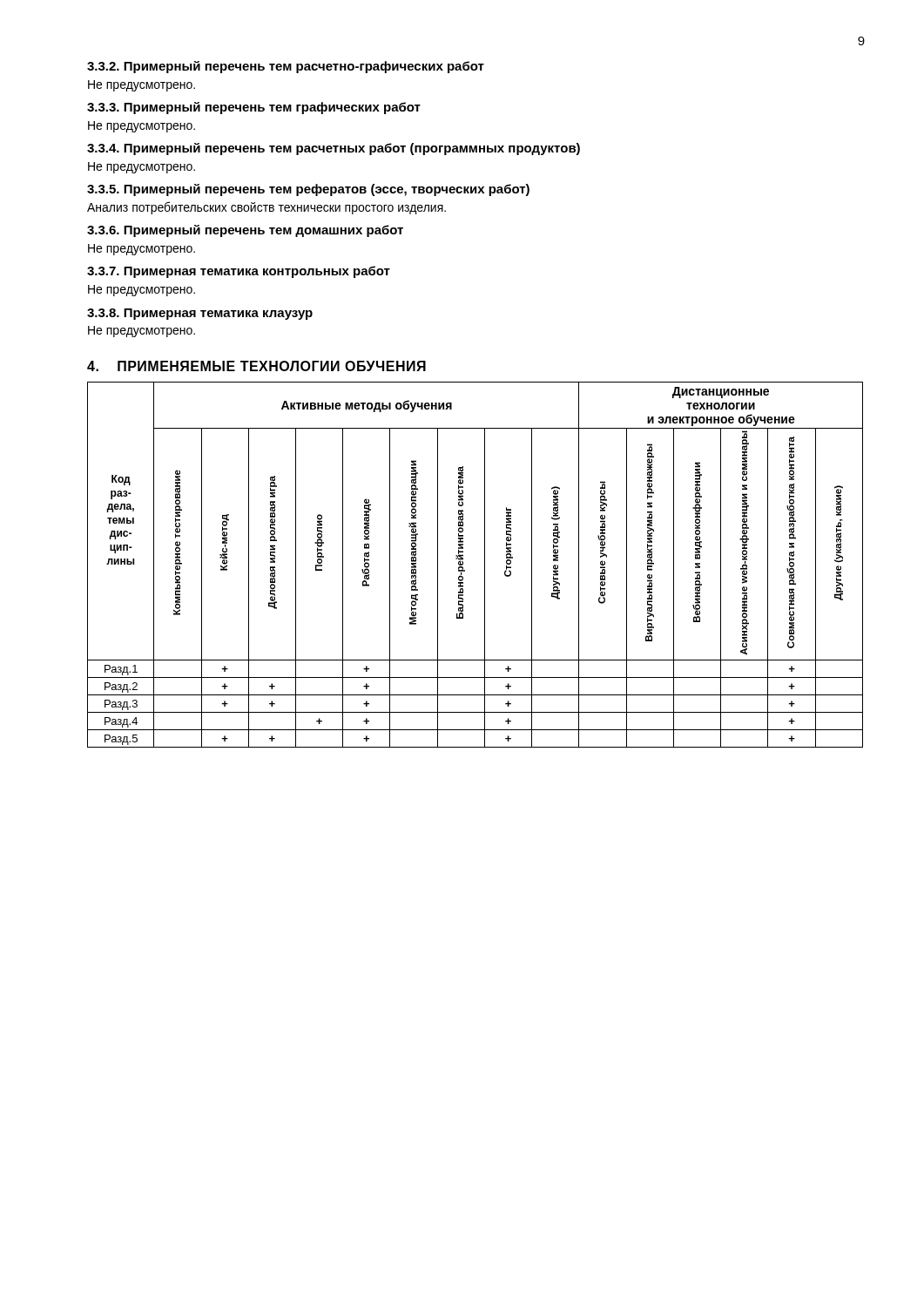Screen dimensions: 1307x924
Task: Click on the text block starting "3.3.2. Примерный перечень тем расчетно-графических"
Action: [286, 66]
